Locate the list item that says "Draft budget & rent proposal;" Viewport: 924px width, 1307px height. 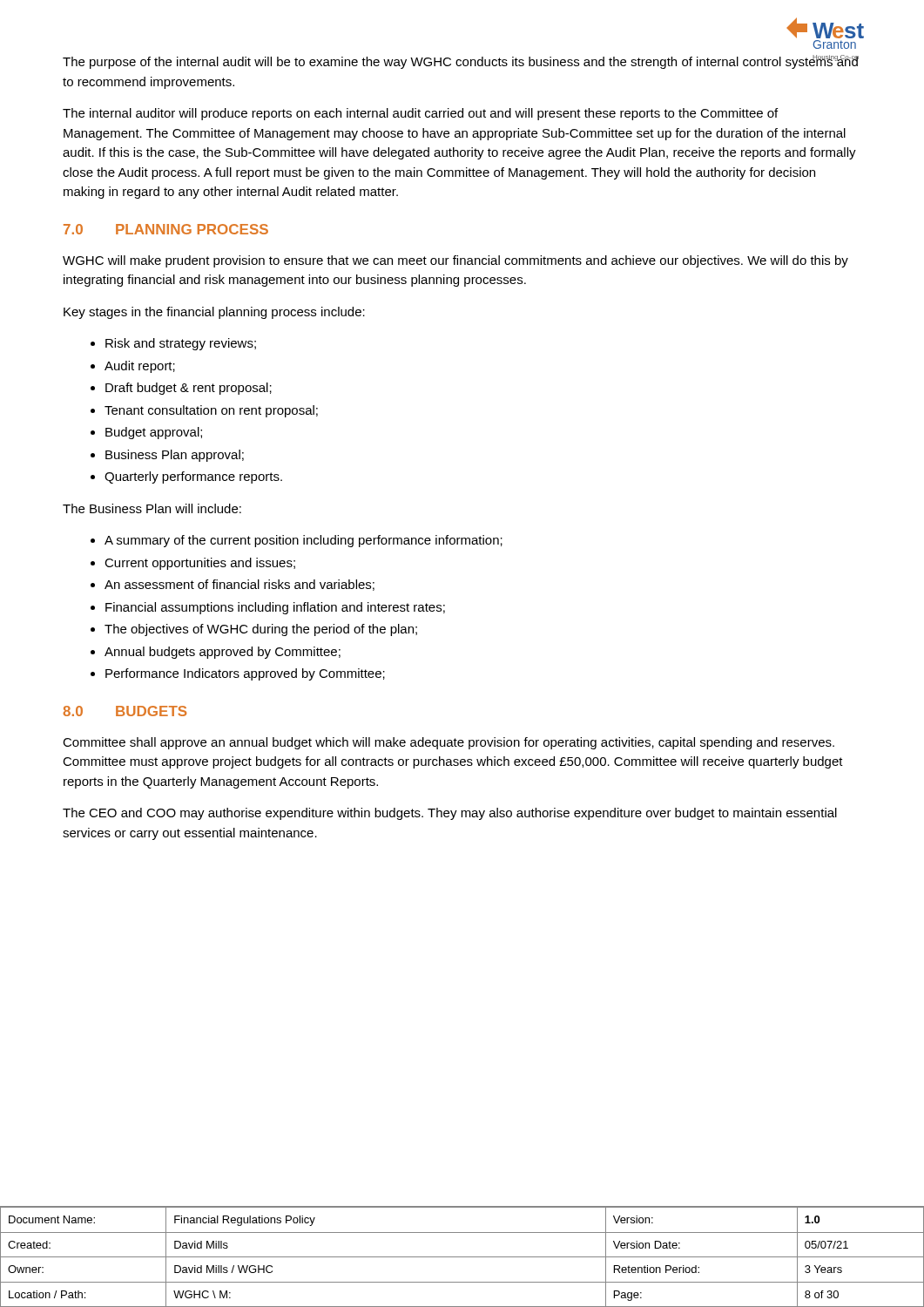[x=181, y=389]
